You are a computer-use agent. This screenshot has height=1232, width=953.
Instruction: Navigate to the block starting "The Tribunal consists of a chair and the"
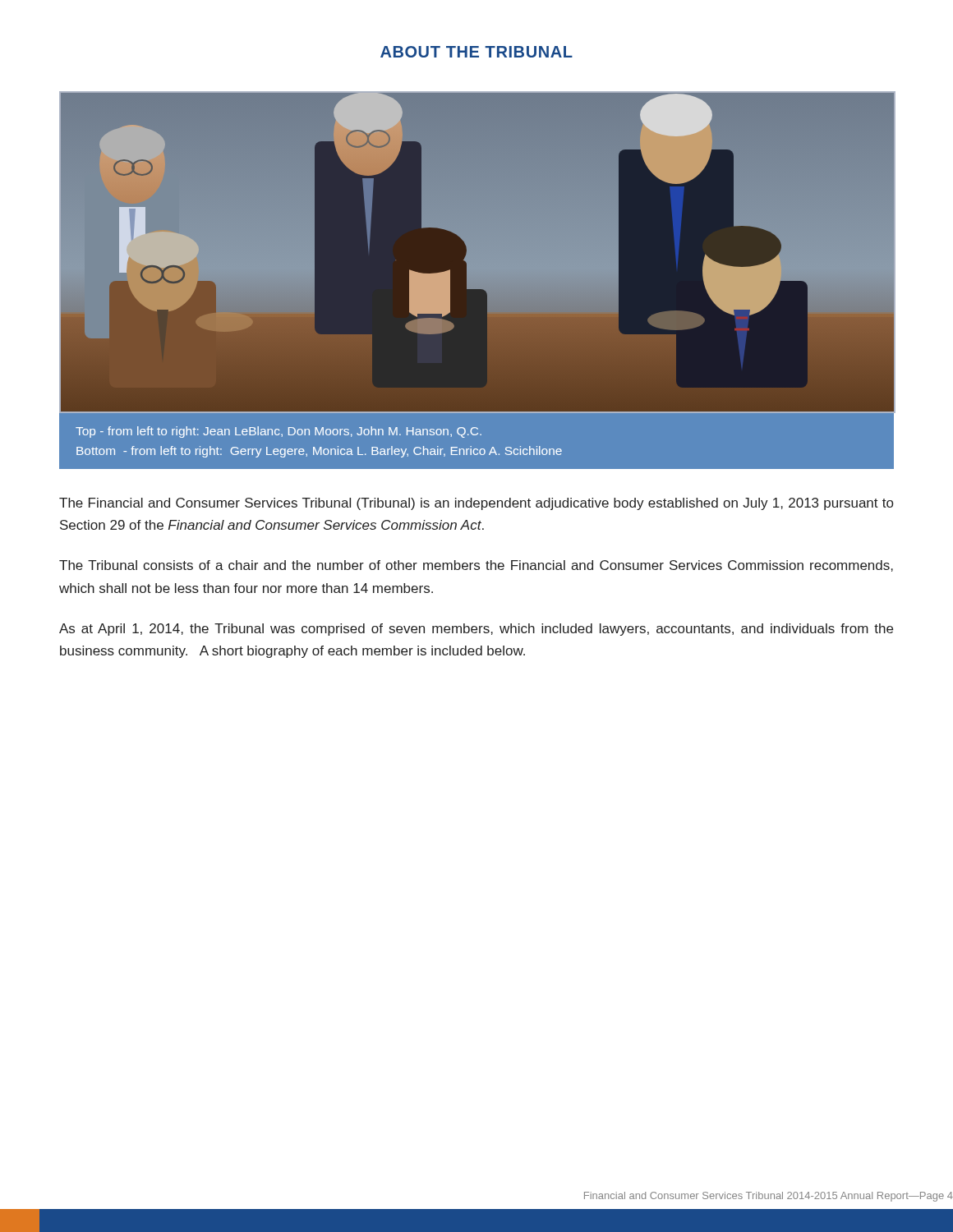(x=476, y=577)
